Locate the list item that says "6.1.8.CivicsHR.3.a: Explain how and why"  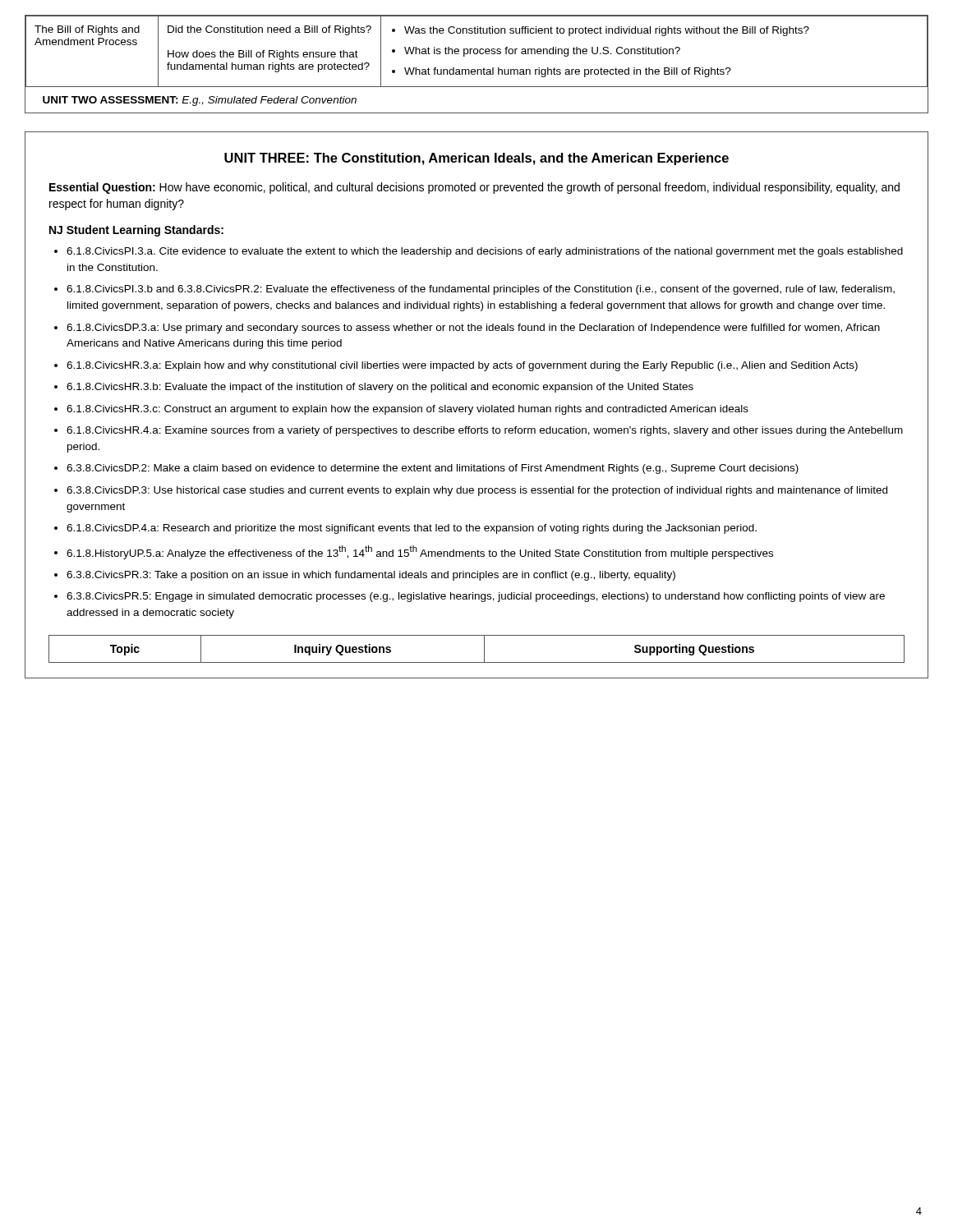[462, 365]
